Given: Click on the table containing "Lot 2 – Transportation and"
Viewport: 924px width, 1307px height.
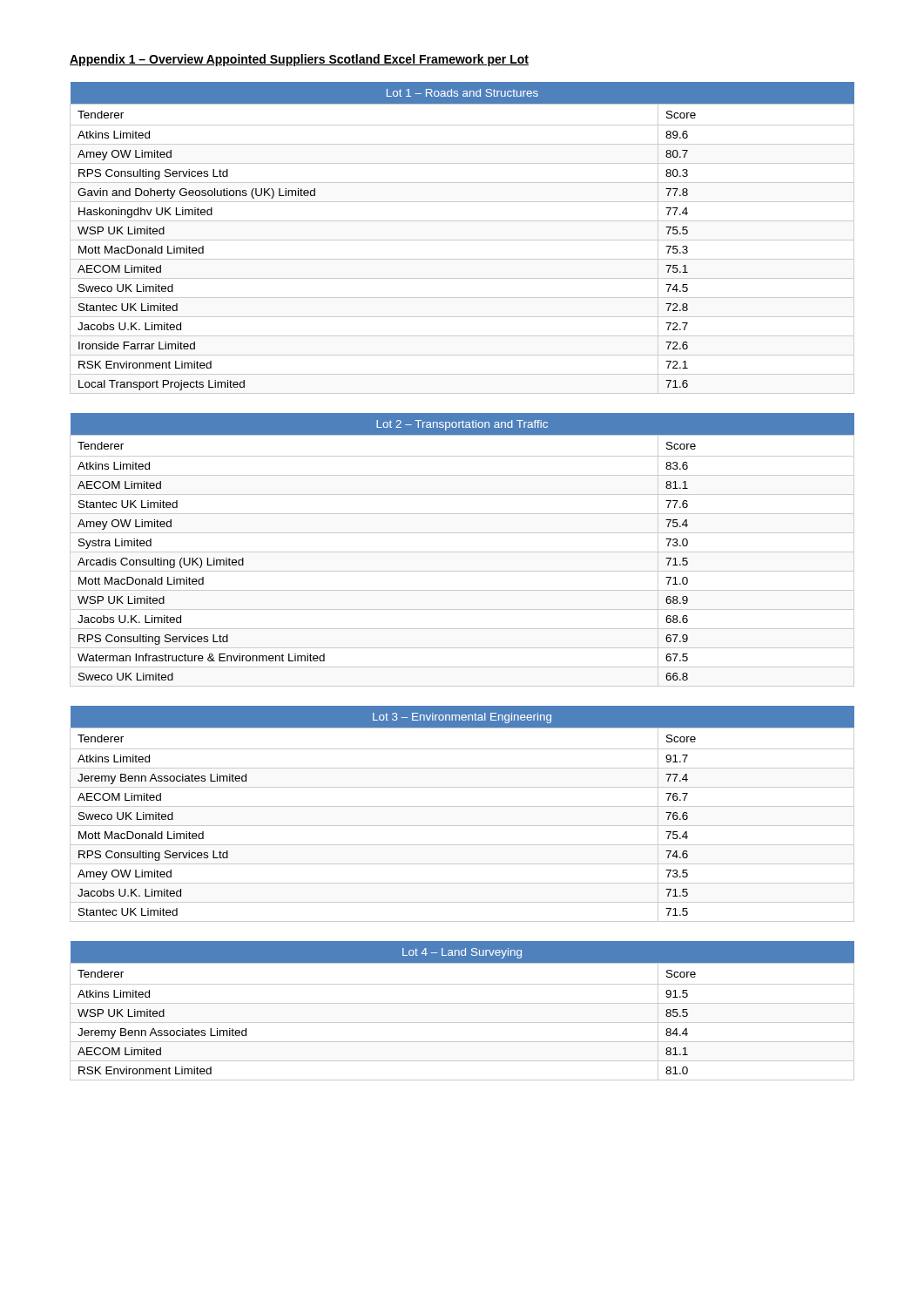Looking at the screenshot, I should [x=462, y=550].
